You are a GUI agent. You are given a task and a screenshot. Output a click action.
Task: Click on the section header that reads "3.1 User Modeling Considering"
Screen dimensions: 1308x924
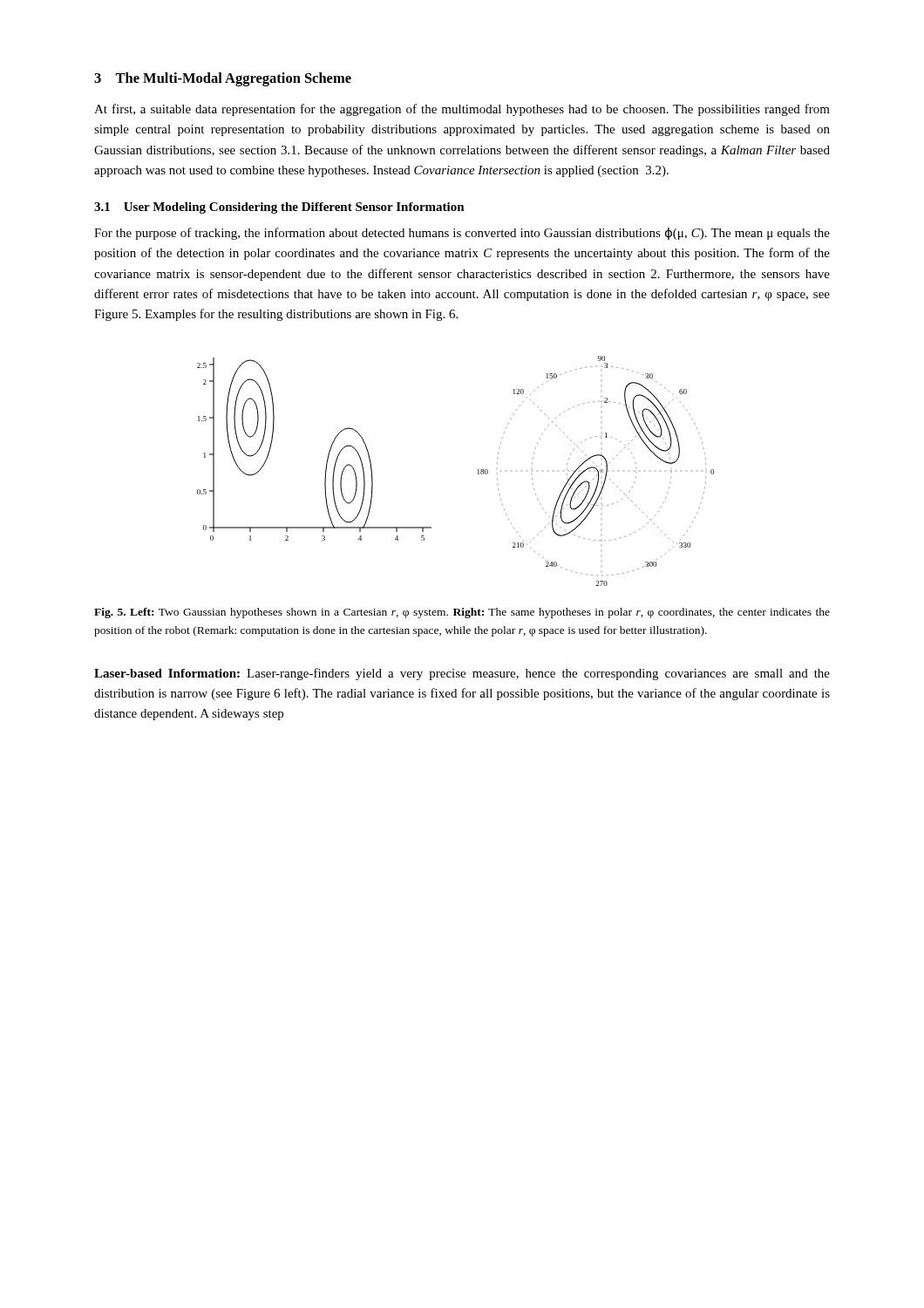(x=279, y=207)
